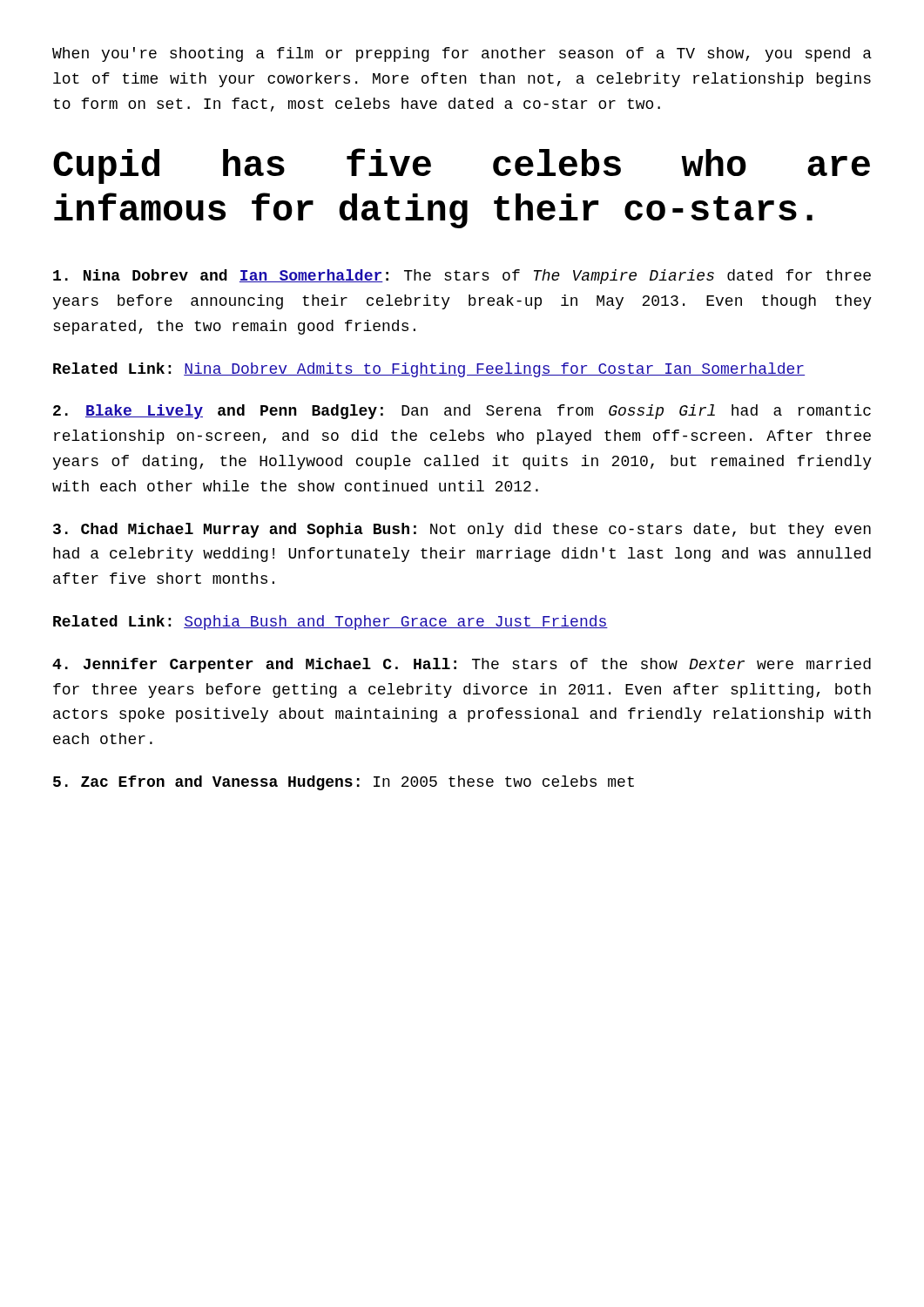Select the text block with the text "Related Link: Sophia Bush"
The width and height of the screenshot is (924, 1307).
pyautogui.click(x=330, y=622)
